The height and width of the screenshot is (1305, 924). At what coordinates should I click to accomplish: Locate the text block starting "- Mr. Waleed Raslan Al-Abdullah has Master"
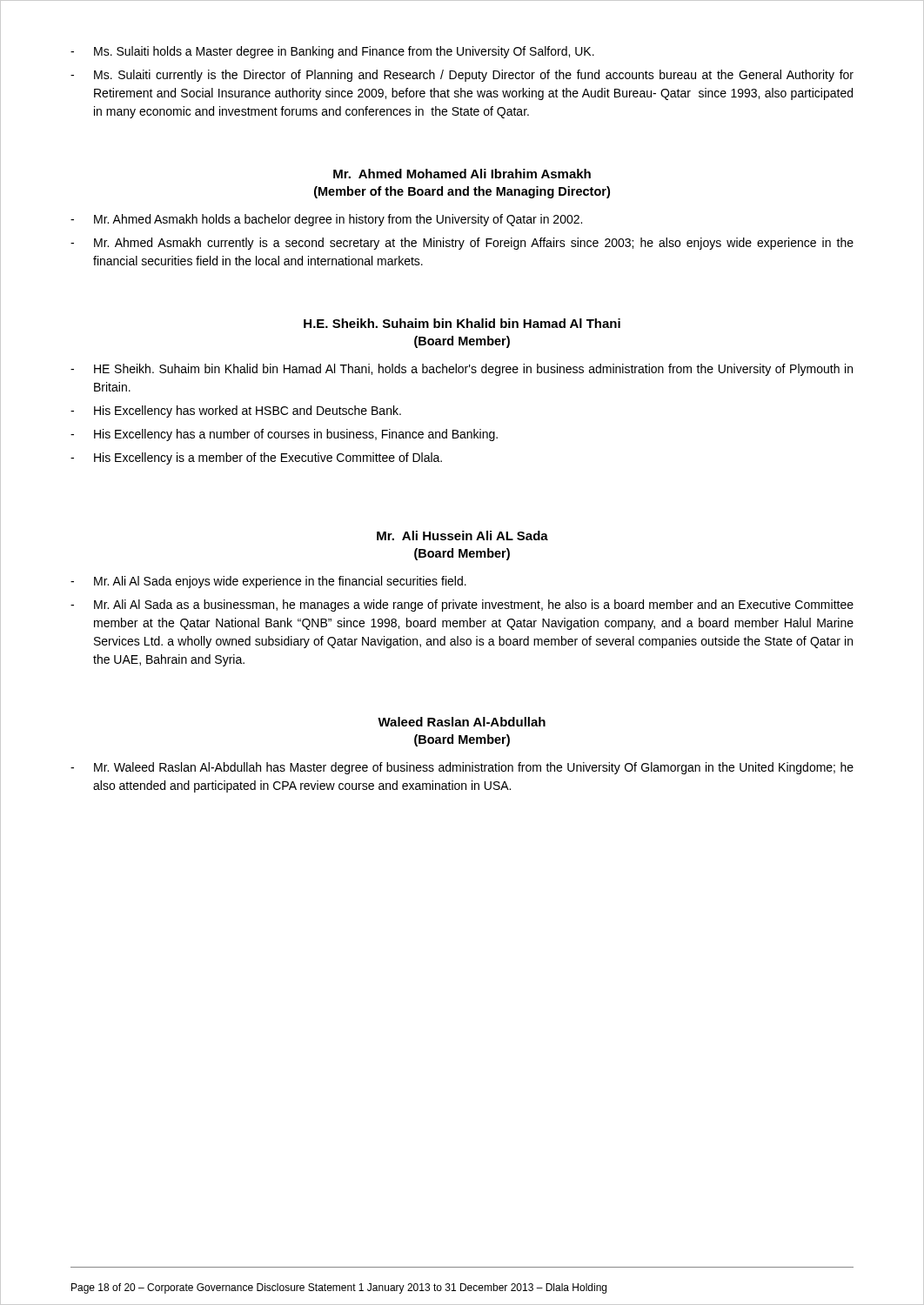[x=462, y=777]
